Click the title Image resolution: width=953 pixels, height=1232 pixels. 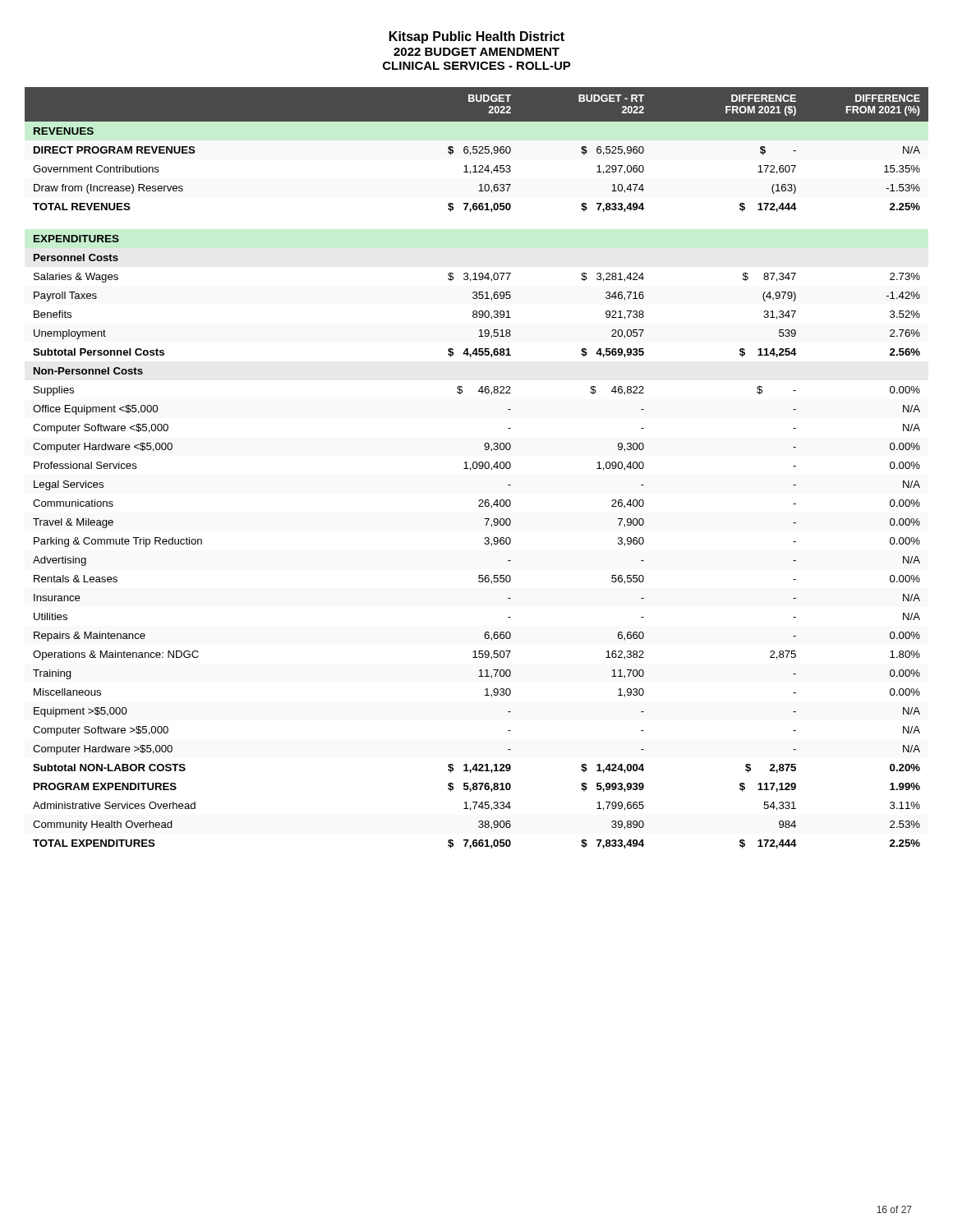[476, 51]
